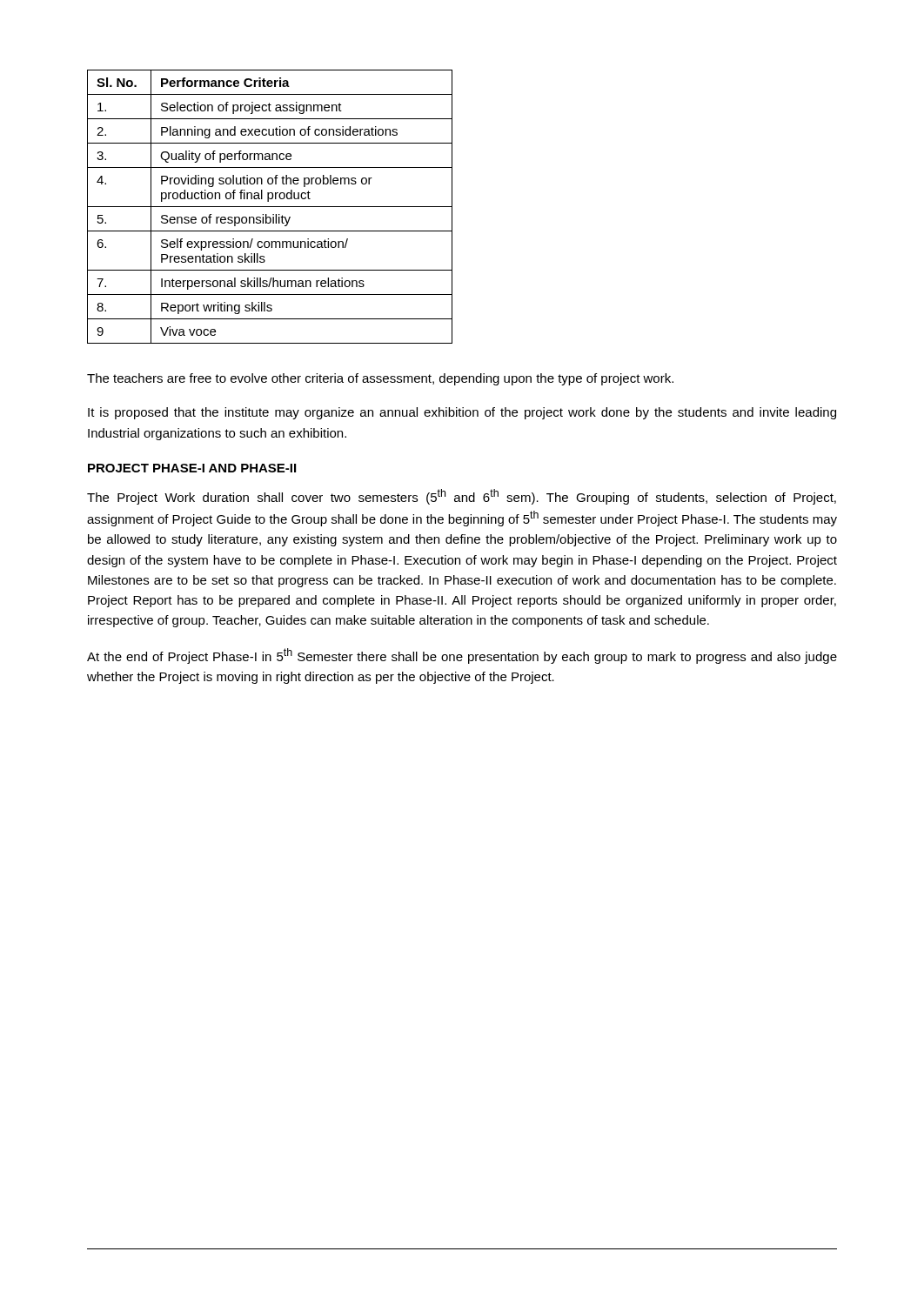
Task: Select the text block that reads "It is proposed that the"
Action: pyautogui.click(x=462, y=422)
